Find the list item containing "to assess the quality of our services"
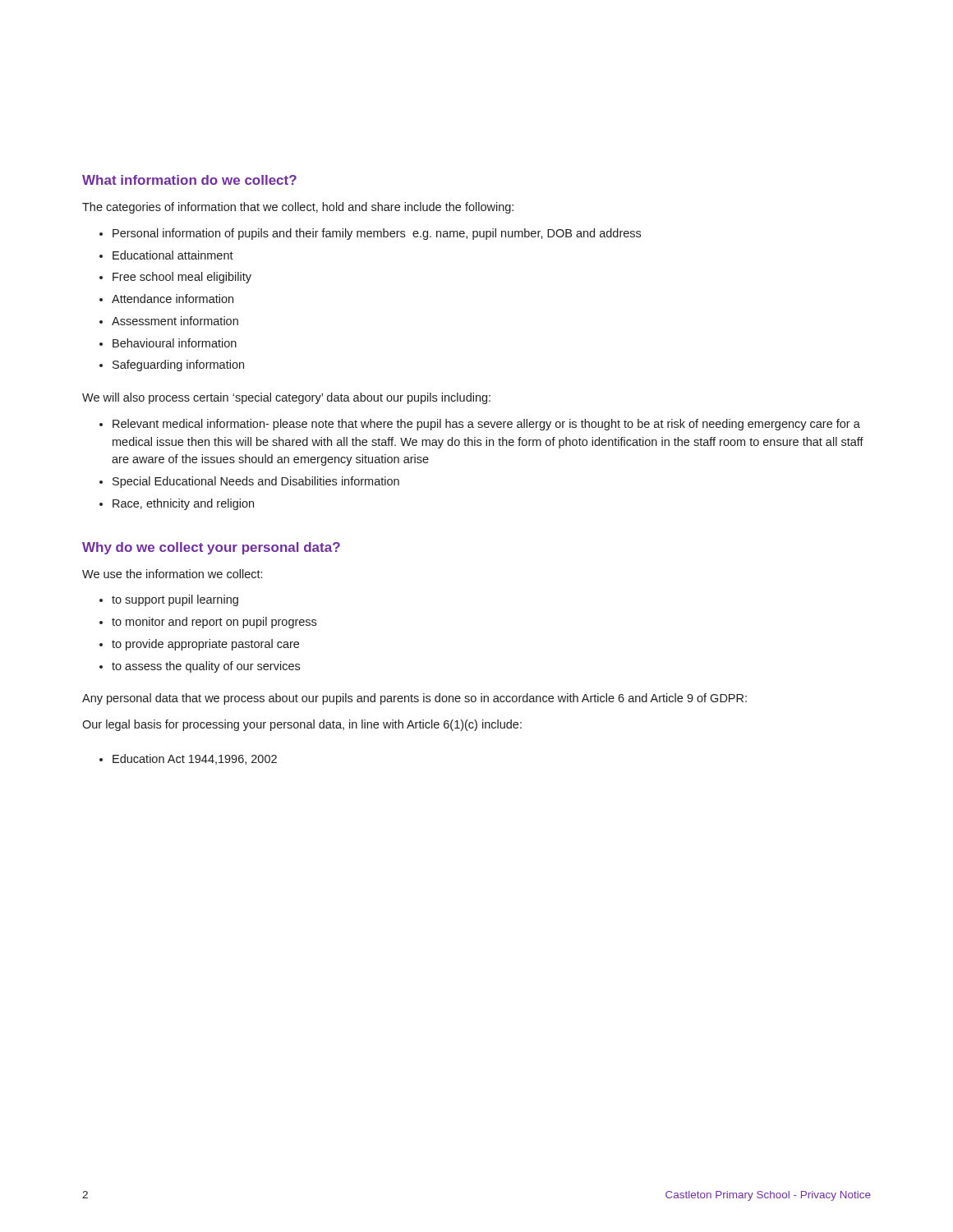Screen dimensions: 1232x953 point(206,666)
